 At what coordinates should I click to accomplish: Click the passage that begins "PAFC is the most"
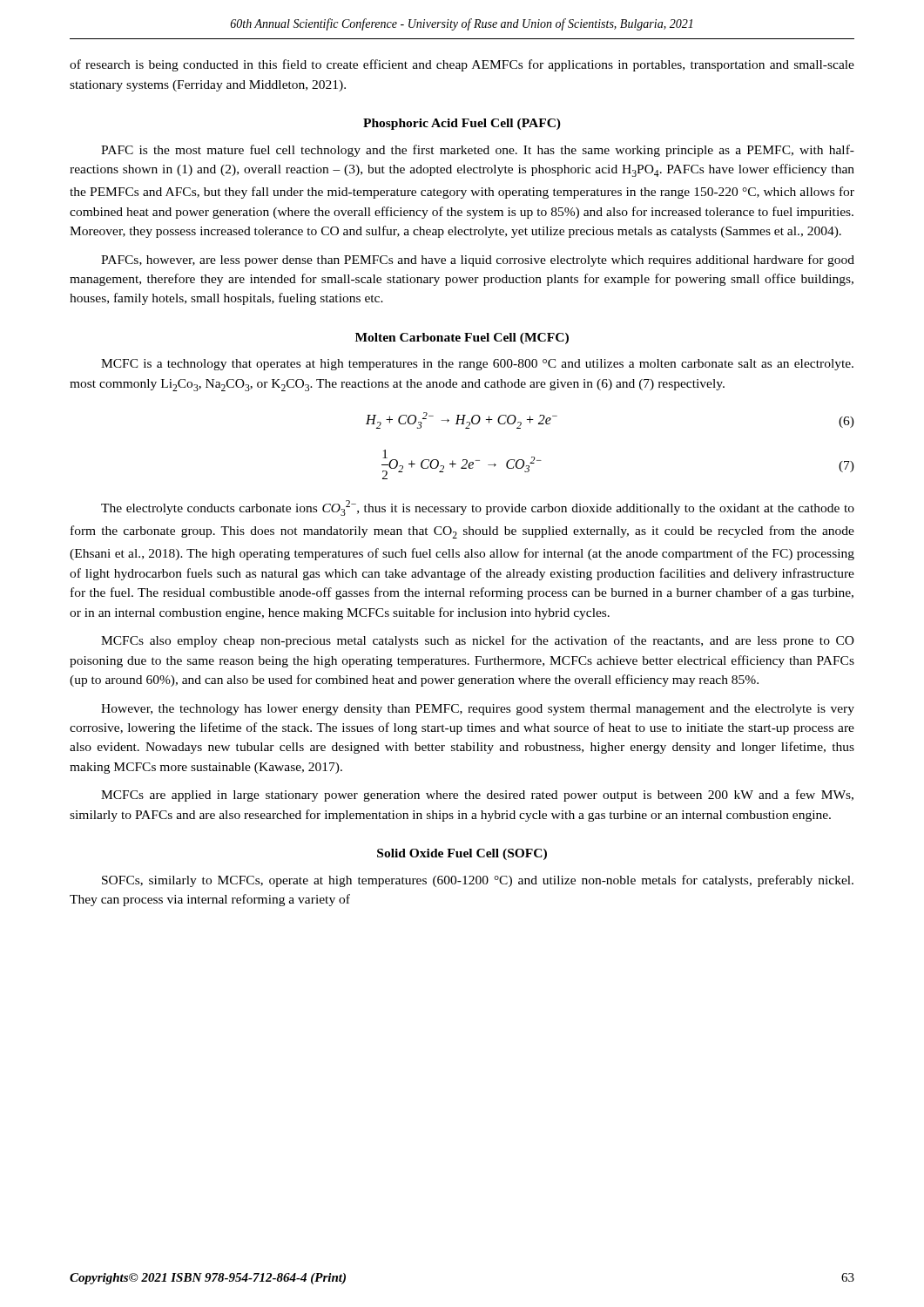[462, 190]
